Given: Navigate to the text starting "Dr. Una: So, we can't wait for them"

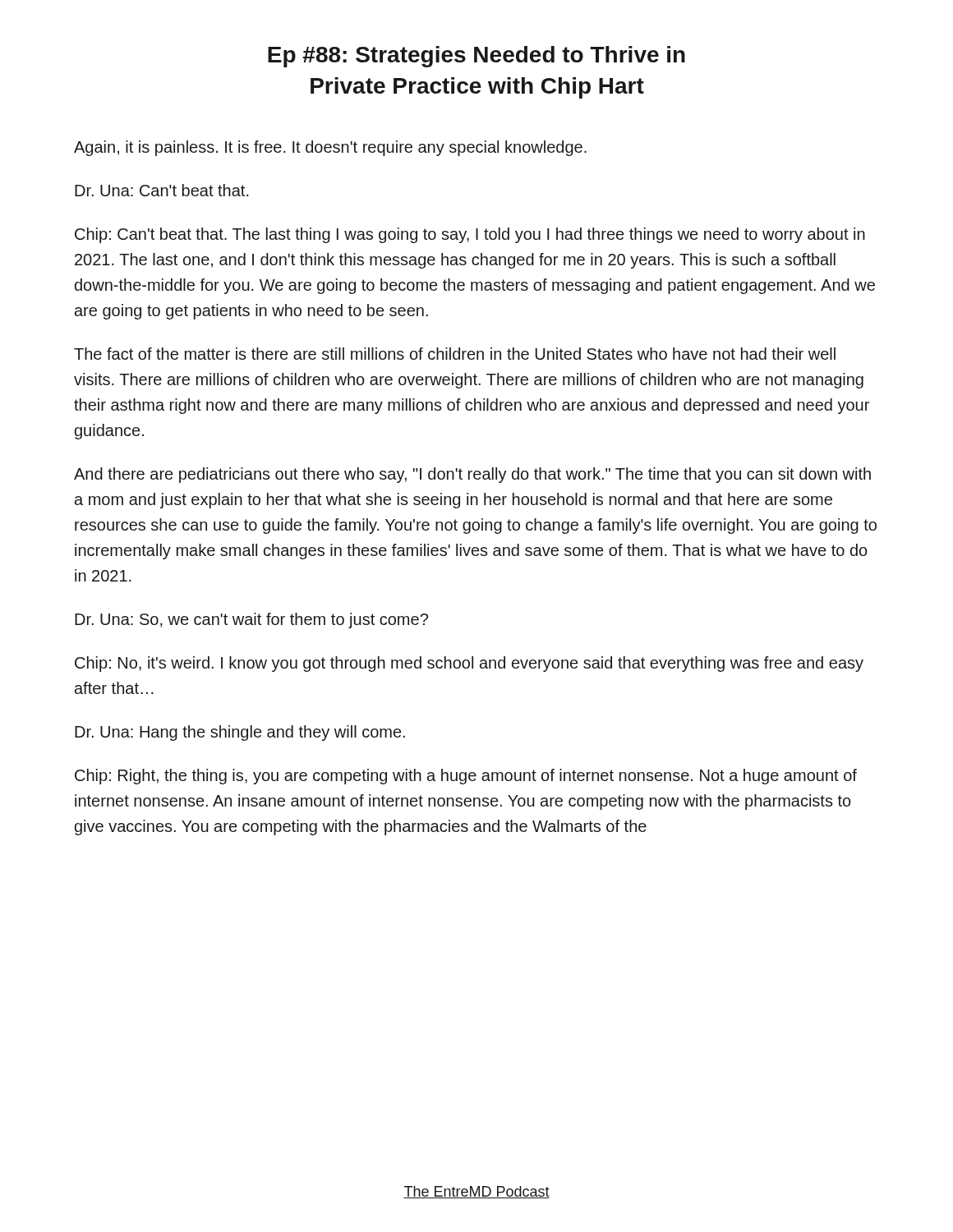Looking at the screenshot, I should [x=251, y=619].
